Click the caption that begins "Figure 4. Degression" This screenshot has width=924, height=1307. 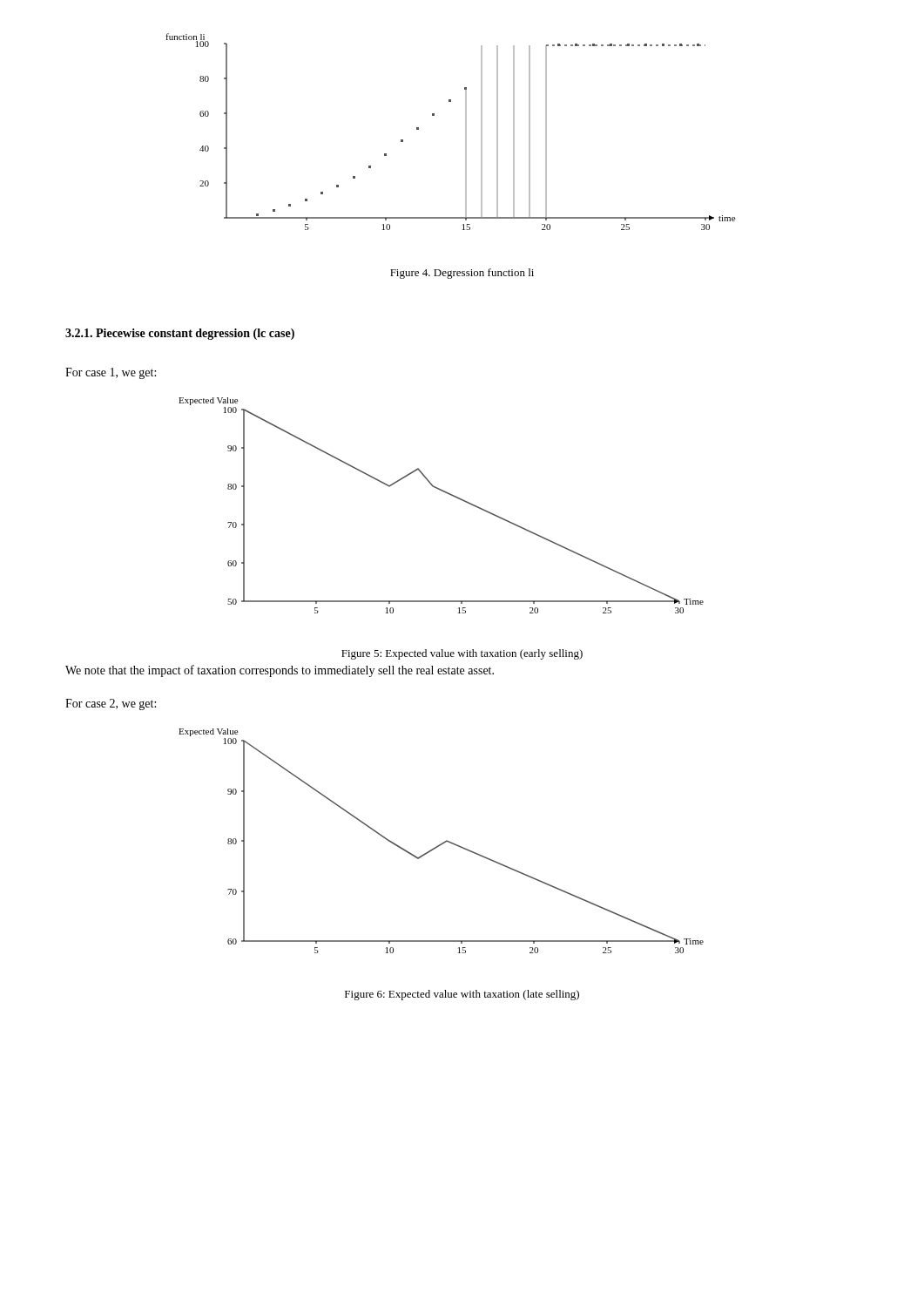click(462, 272)
